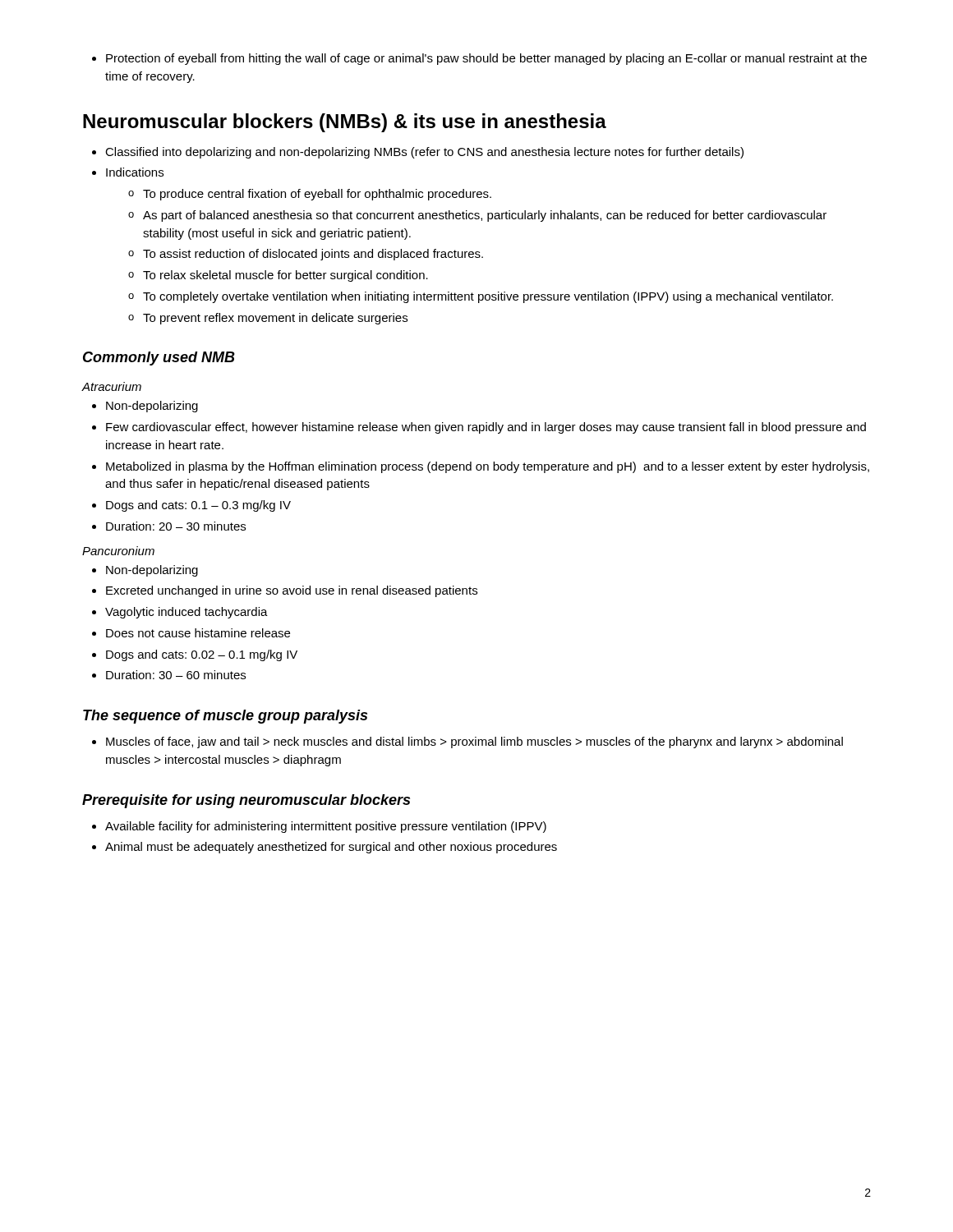953x1232 pixels.
Task: Navigate to the block starting "Available facility for administering intermittent positive pressure"
Action: click(476, 826)
